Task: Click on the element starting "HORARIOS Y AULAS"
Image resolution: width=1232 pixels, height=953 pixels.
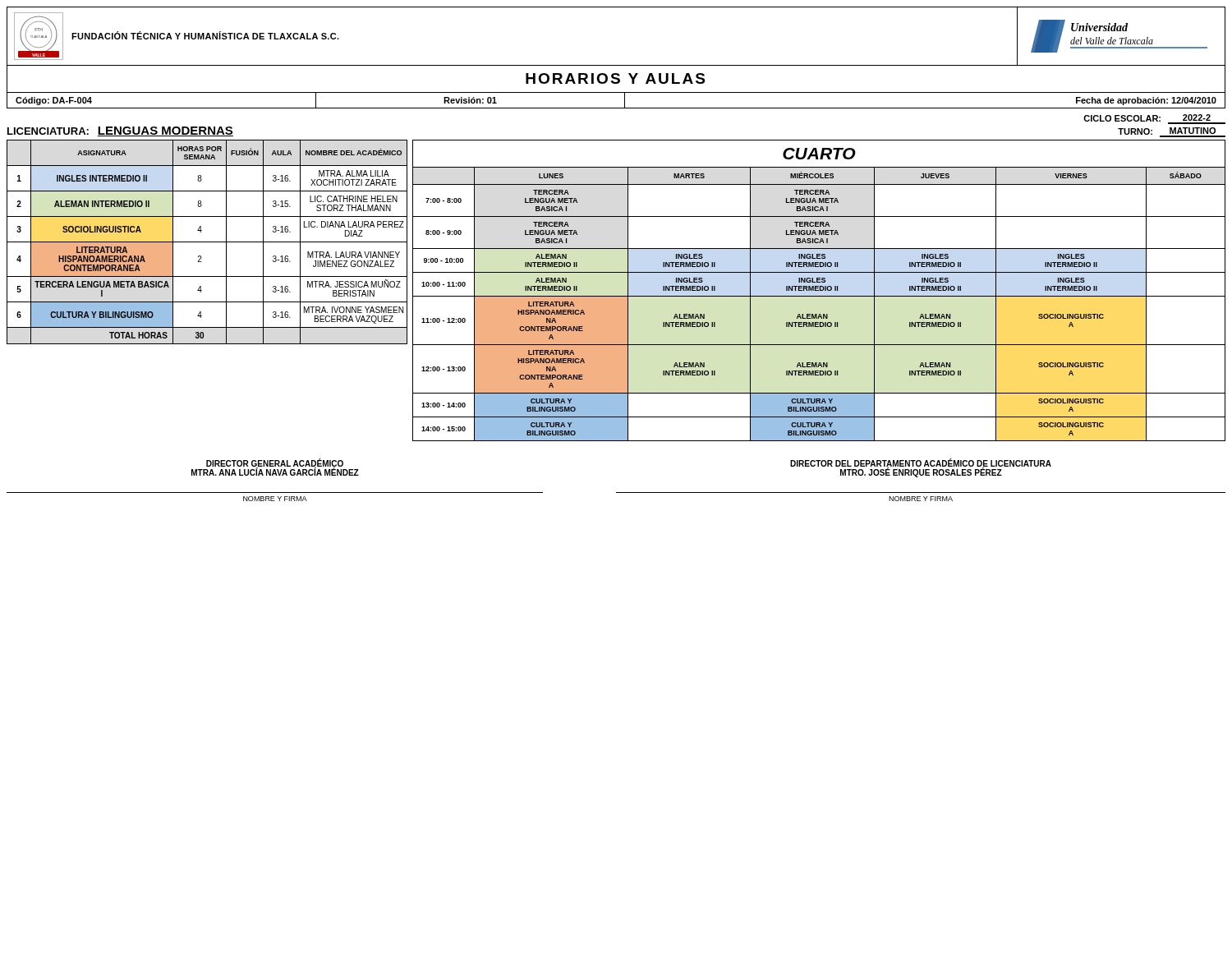Action: coord(616,78)
